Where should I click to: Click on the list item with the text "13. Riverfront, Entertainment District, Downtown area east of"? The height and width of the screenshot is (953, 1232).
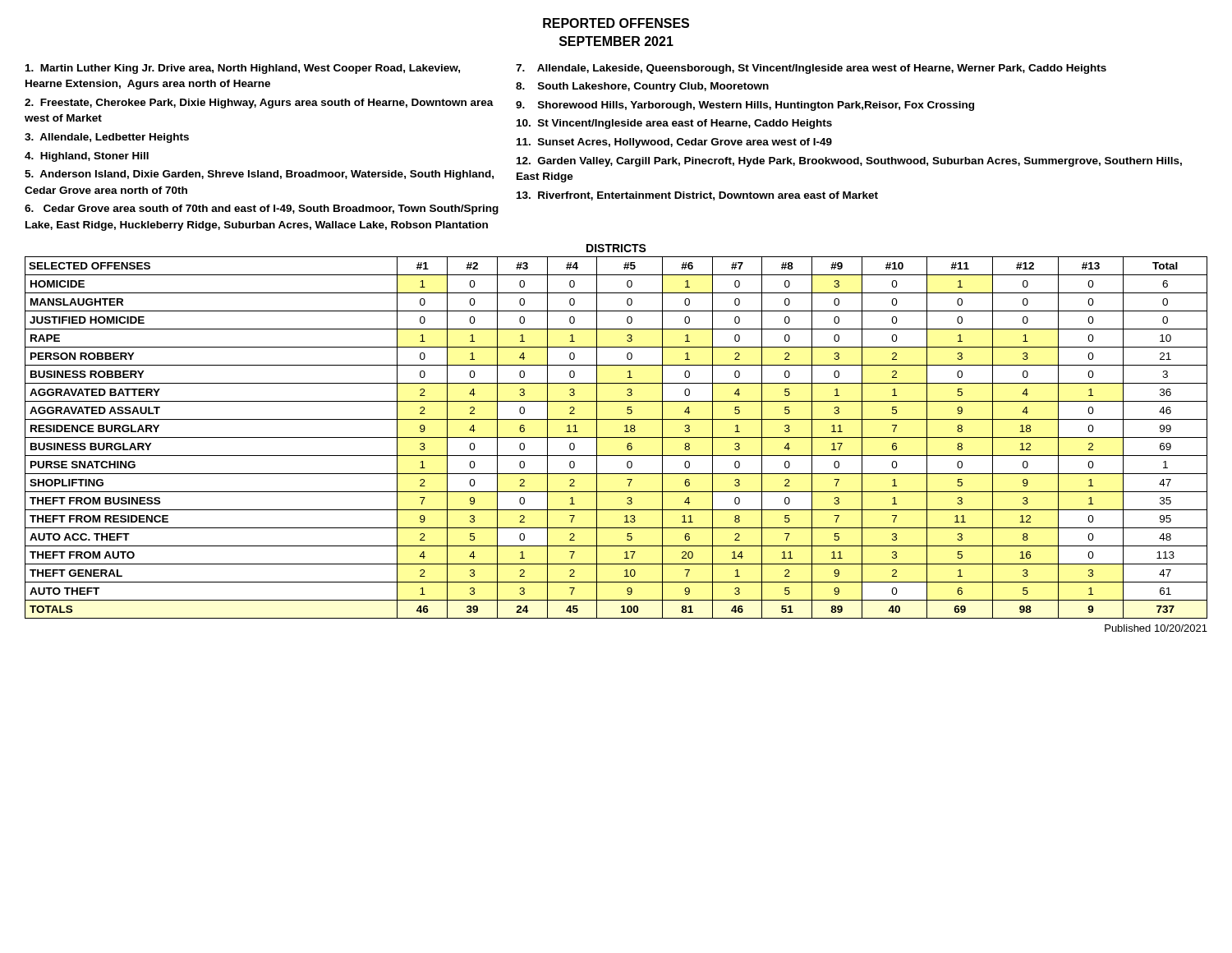click(x=697, y=195)
